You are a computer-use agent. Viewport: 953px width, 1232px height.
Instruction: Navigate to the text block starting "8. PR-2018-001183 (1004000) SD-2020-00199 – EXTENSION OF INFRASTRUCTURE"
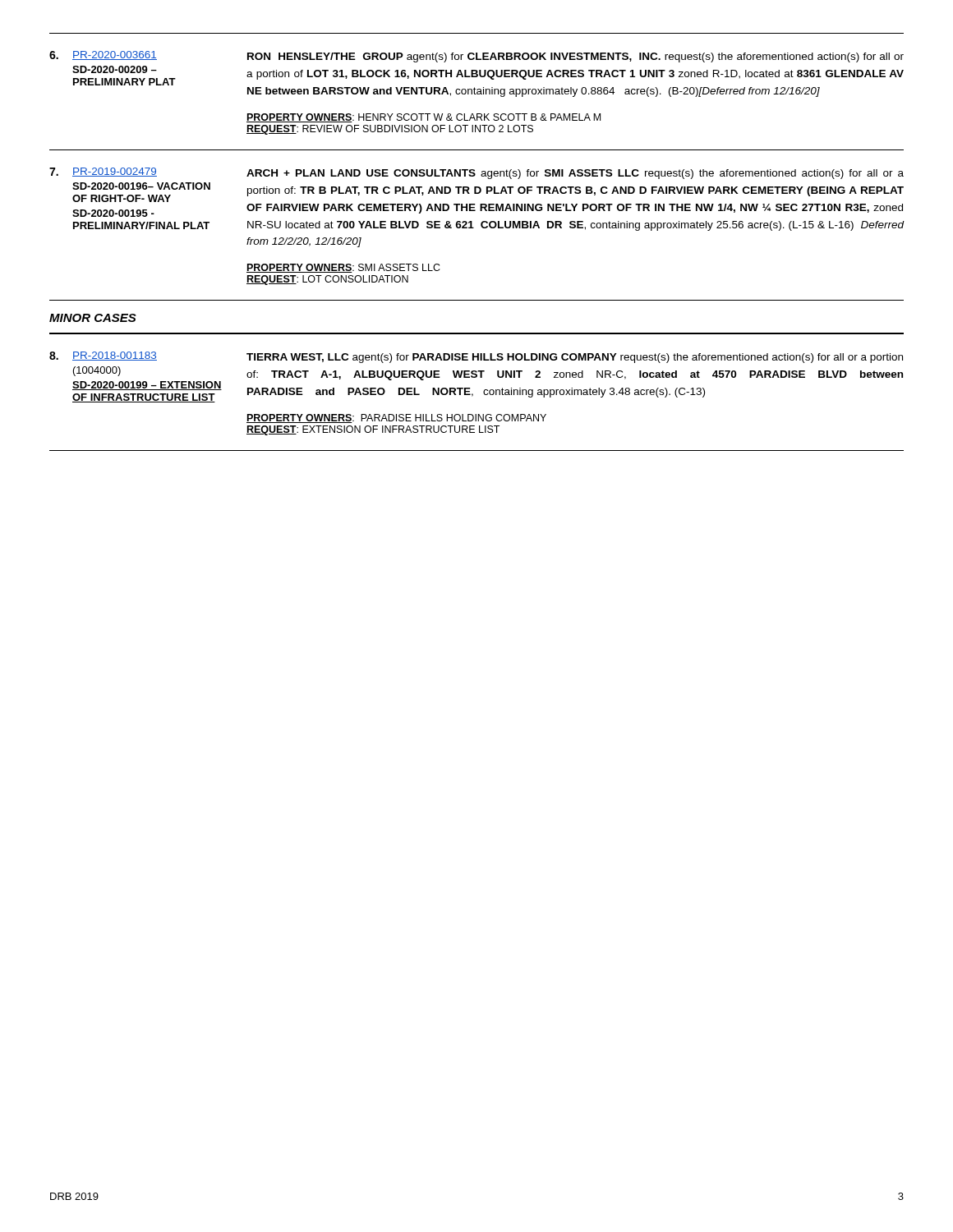[x=476, y=392]
